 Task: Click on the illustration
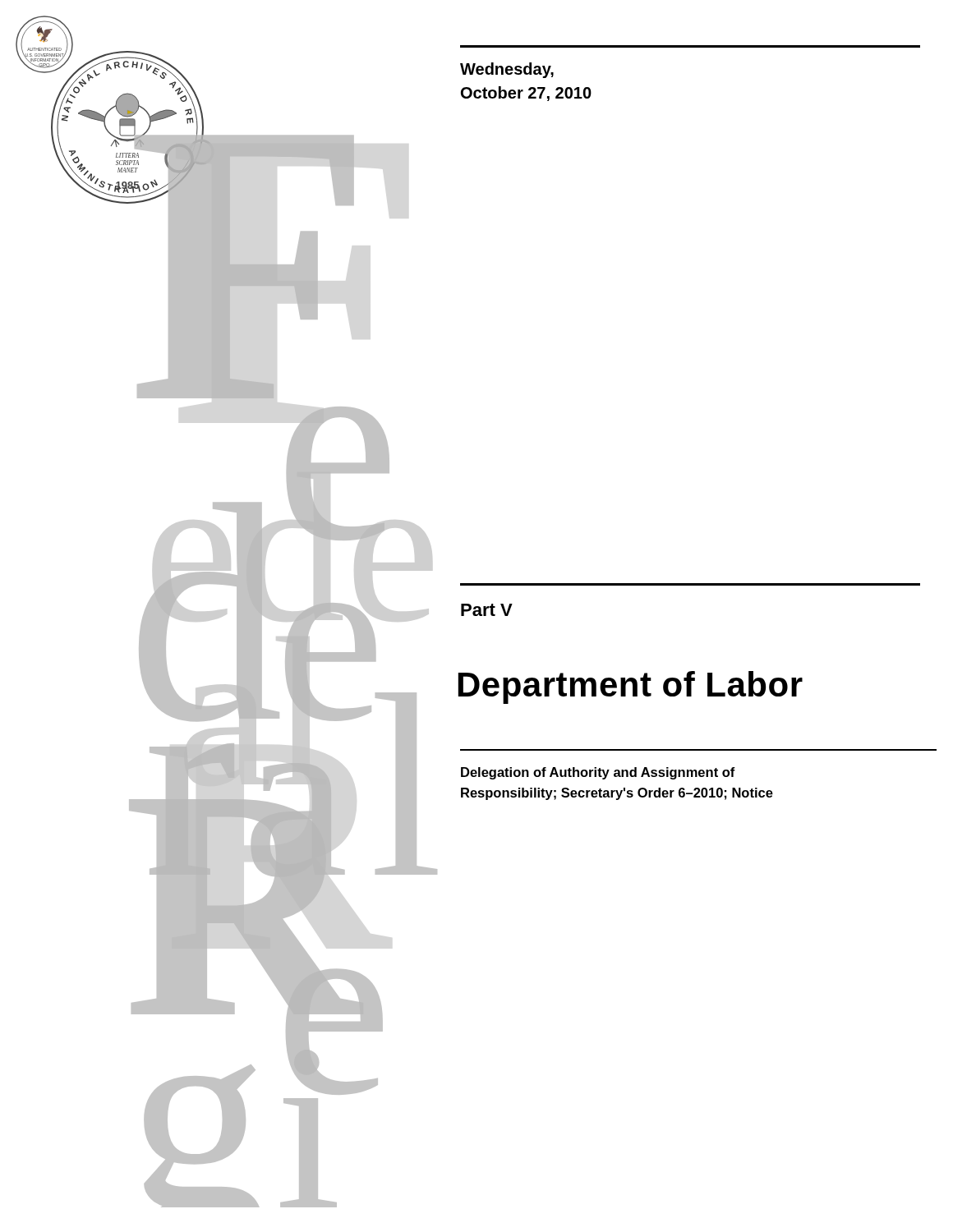click(x=298, y=526)
